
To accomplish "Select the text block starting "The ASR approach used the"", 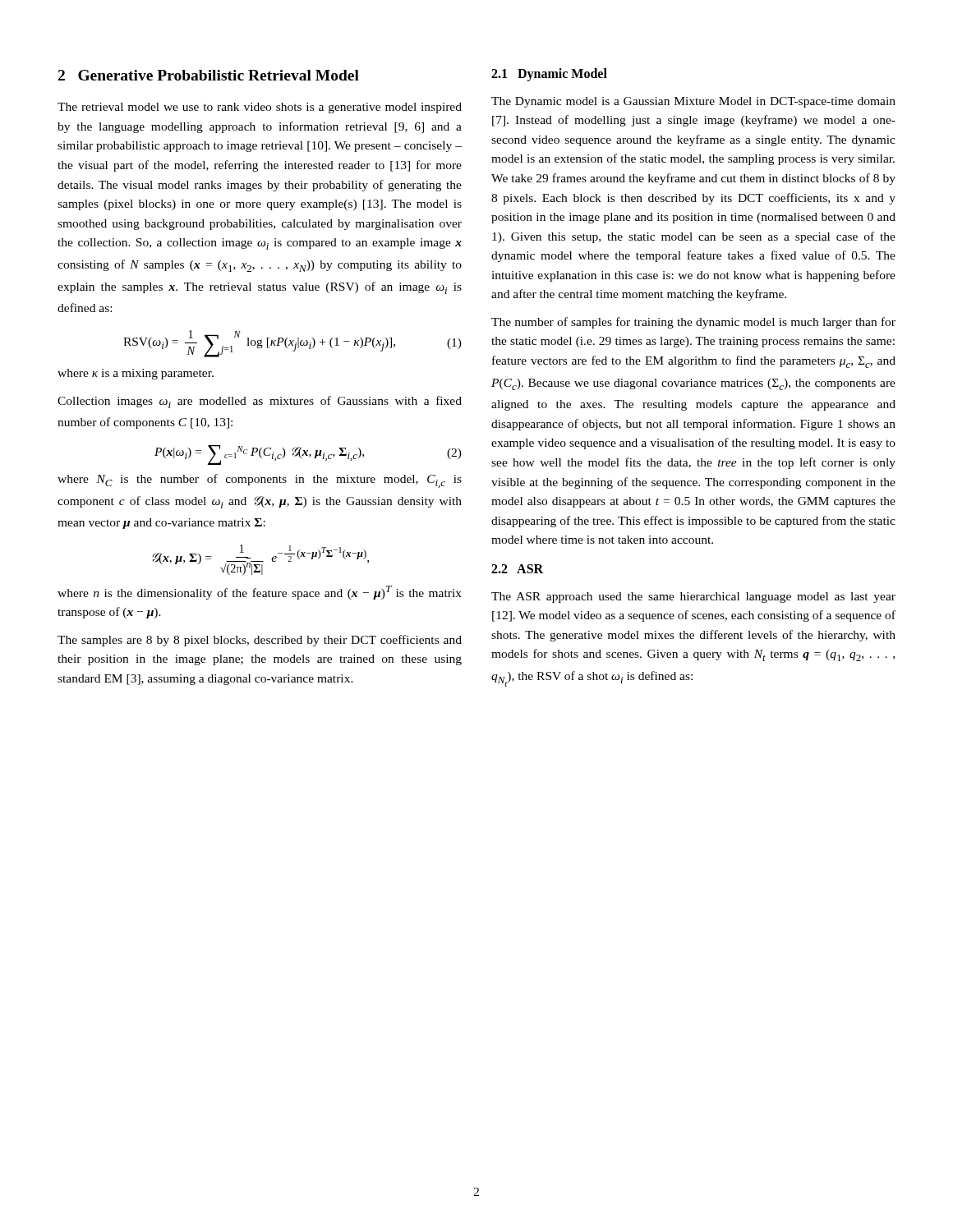I will click(x=693, y=638).
